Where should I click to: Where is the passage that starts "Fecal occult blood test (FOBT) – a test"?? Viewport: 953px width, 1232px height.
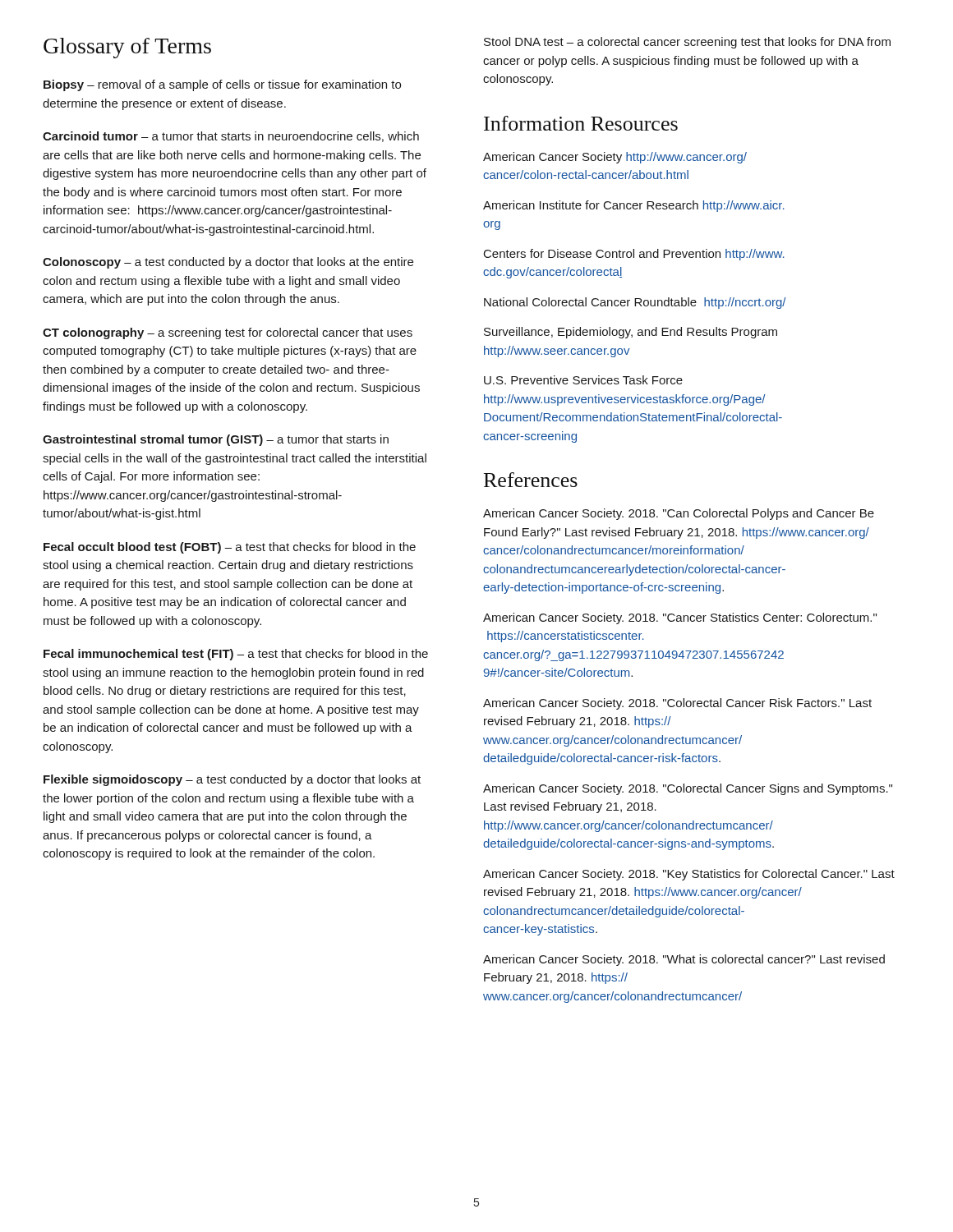[236, 584]
